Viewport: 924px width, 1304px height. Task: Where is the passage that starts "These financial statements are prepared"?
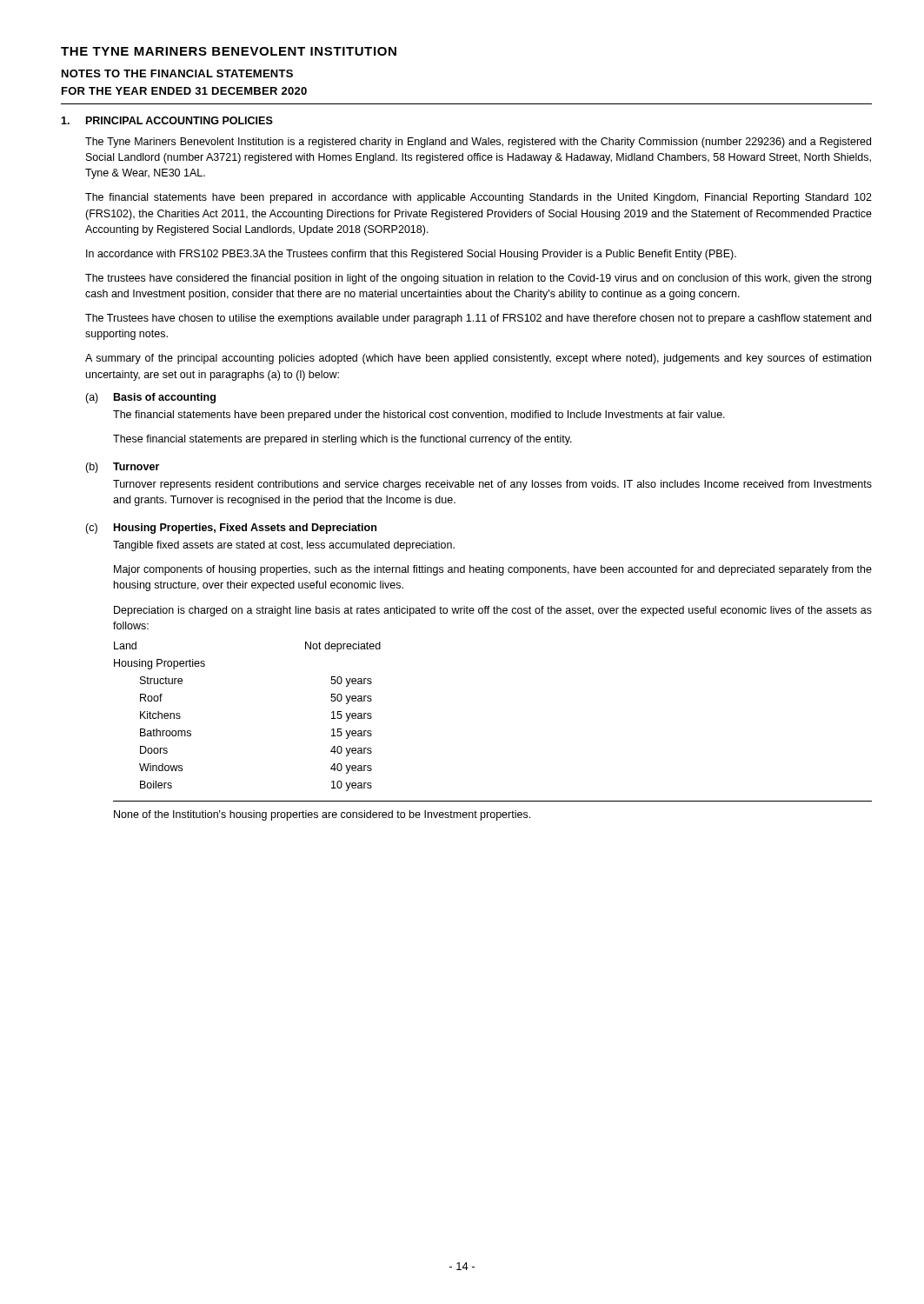[343, 439]
